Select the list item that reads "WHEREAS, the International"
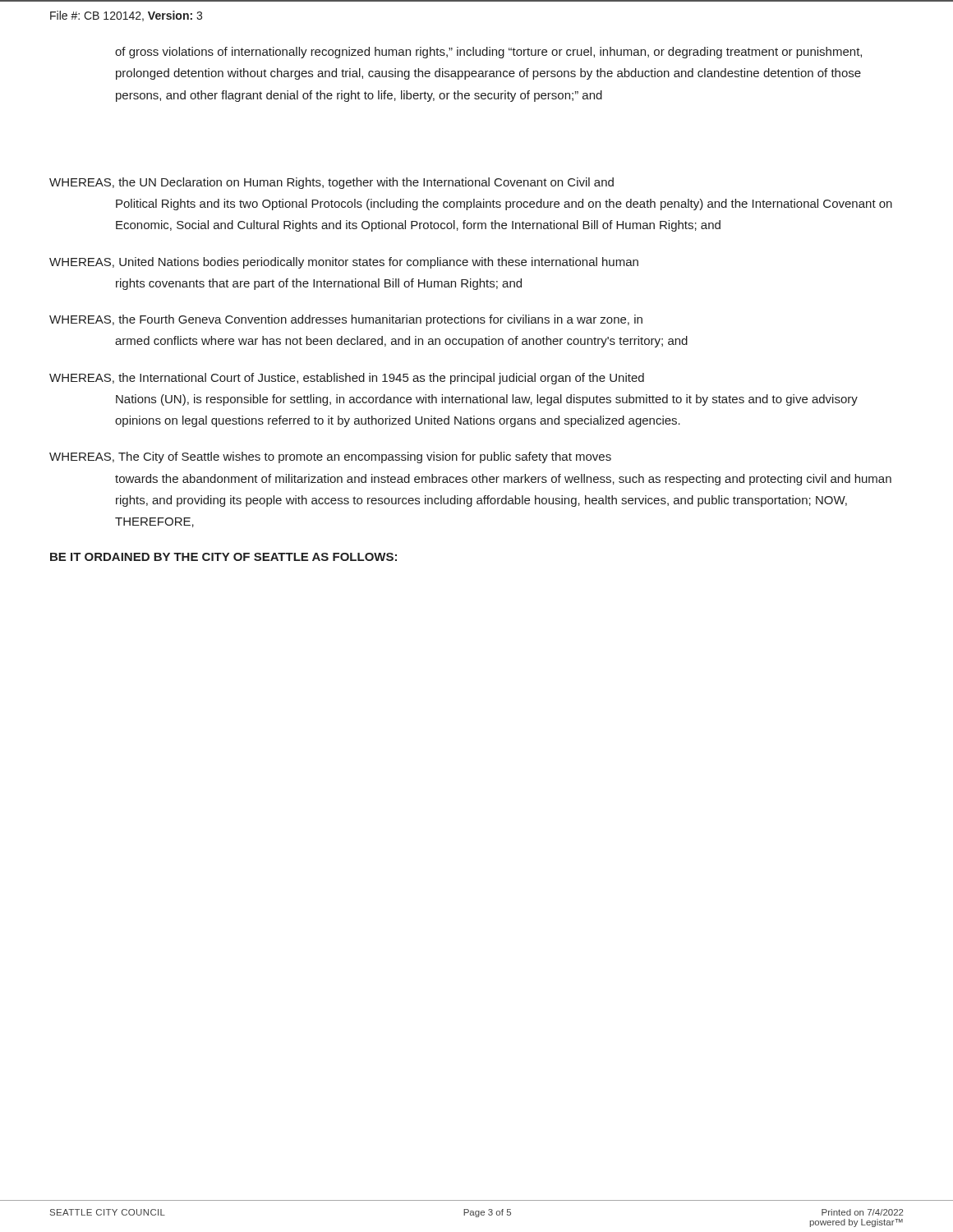Screen dimensions: 1232x953 476,399
